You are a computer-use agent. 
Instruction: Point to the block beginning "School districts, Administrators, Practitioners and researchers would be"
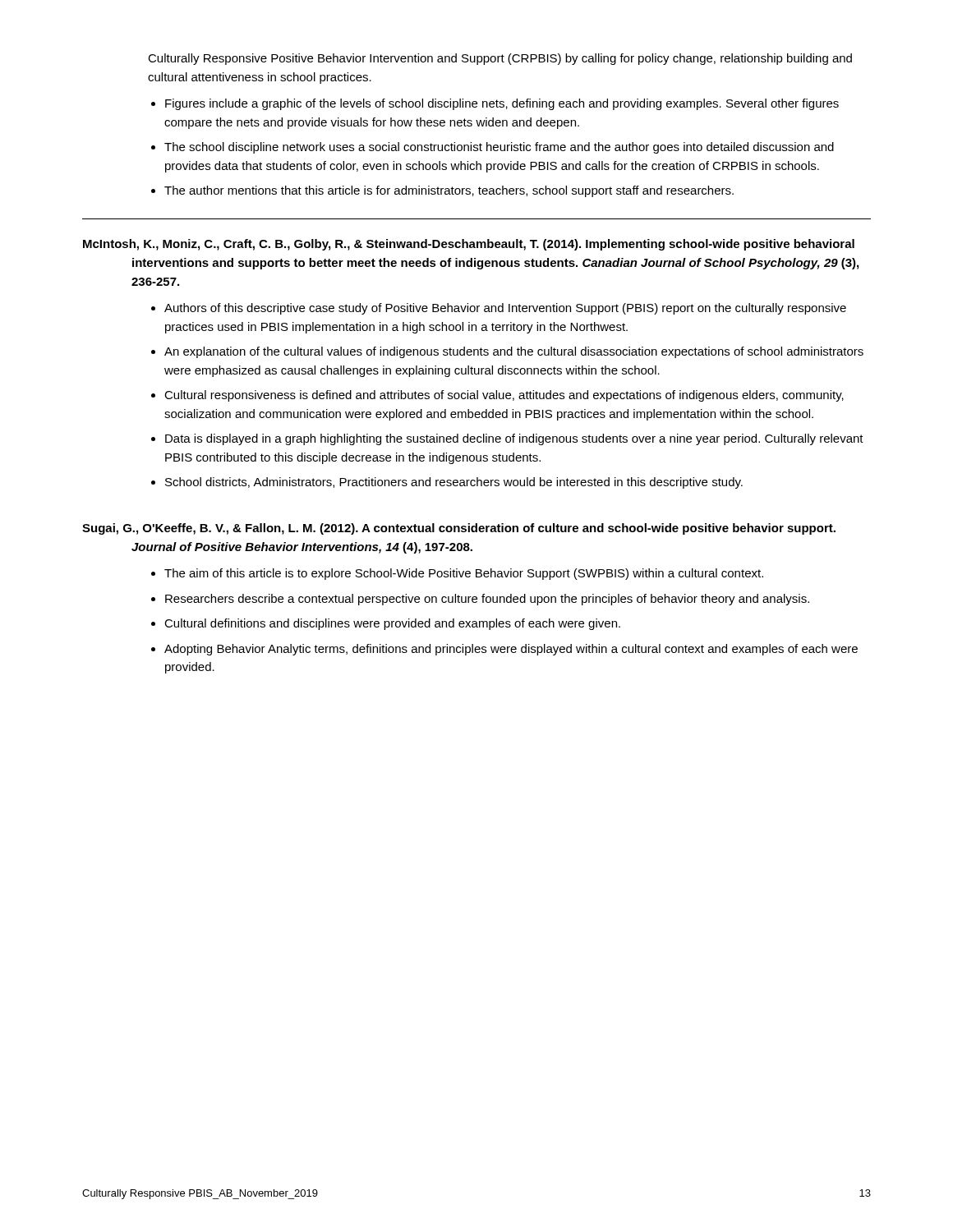pos(454,482)
